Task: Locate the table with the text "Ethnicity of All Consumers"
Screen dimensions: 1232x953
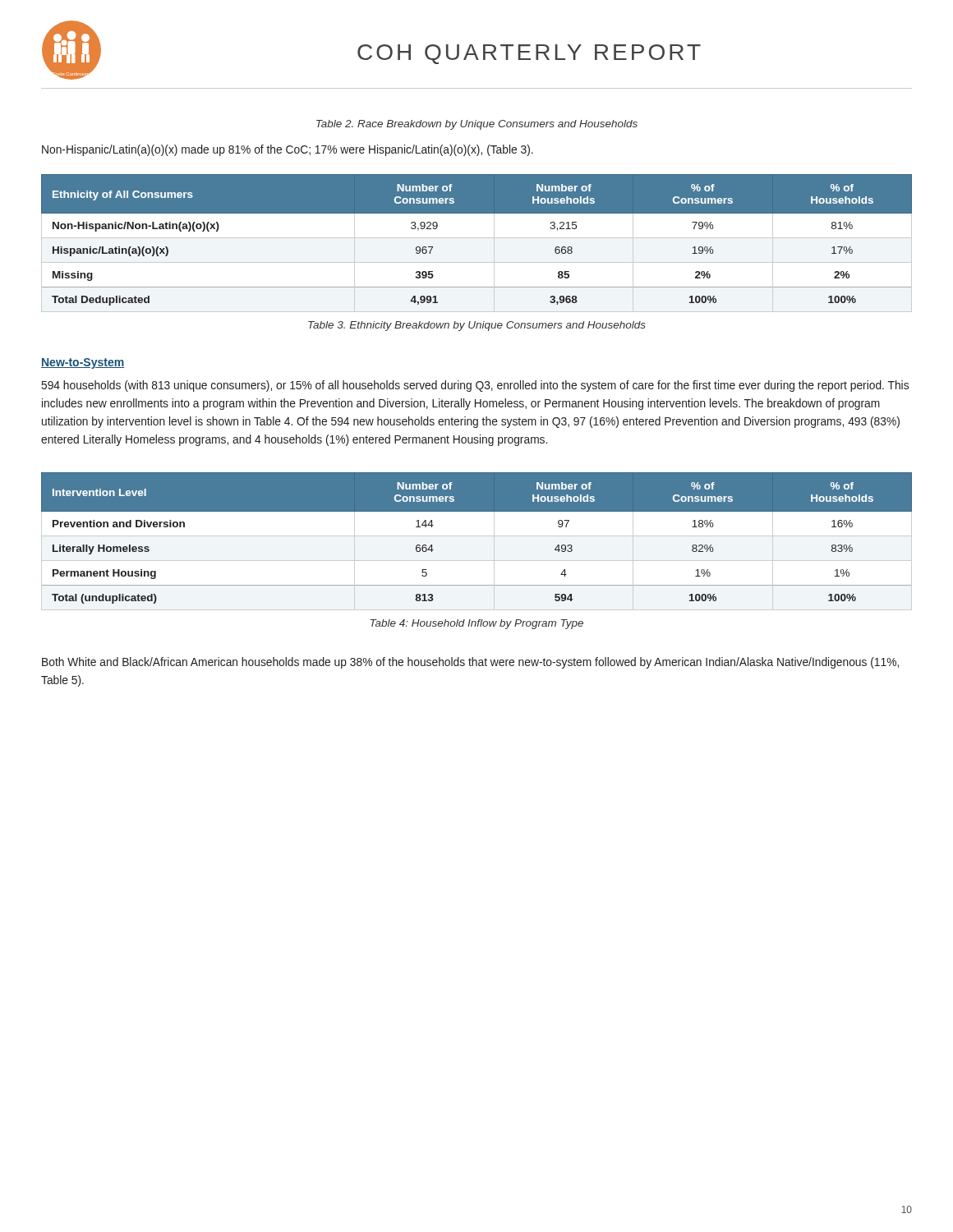Action: click(476, 243)
